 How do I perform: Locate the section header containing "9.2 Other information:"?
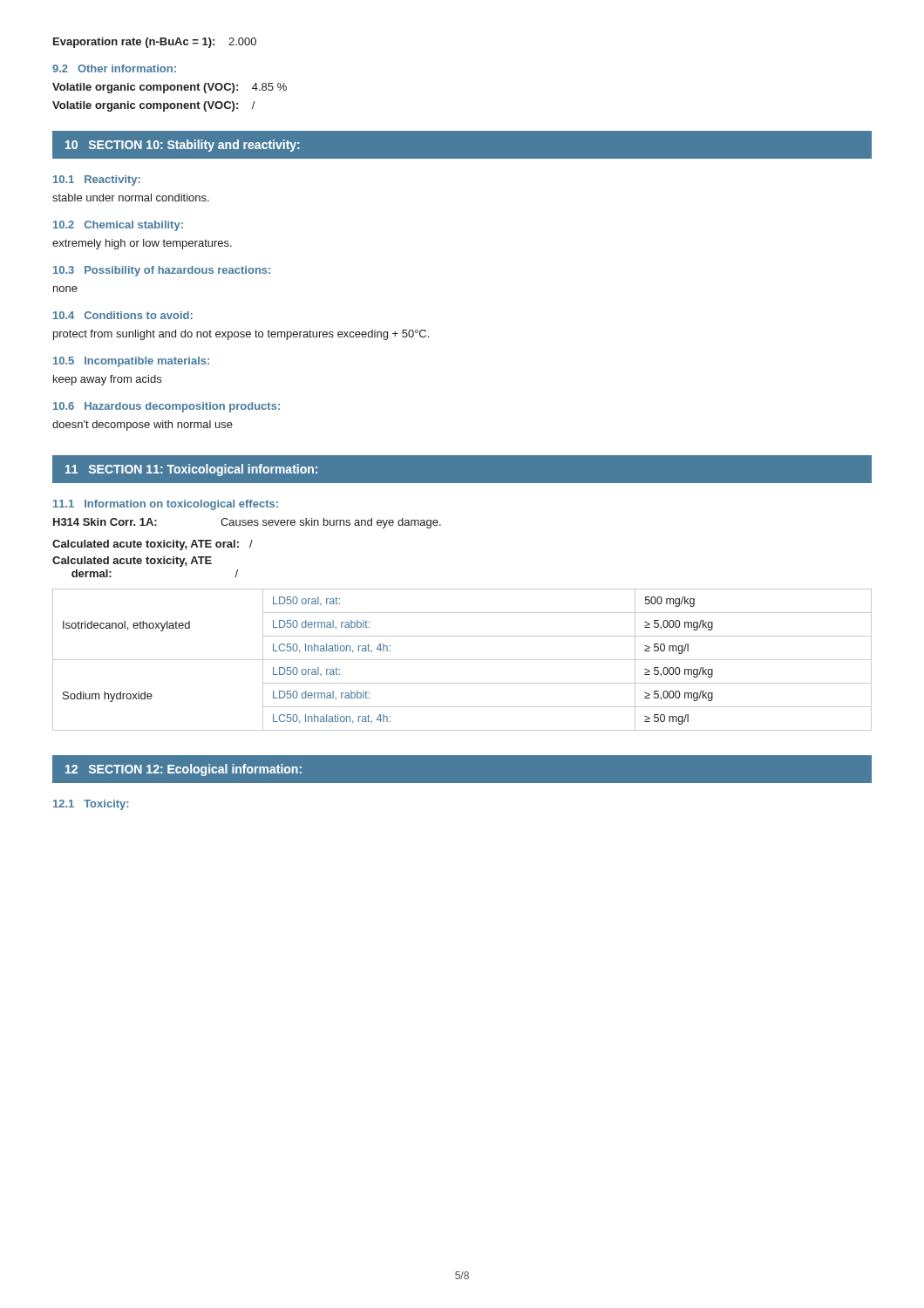[115, 68]
